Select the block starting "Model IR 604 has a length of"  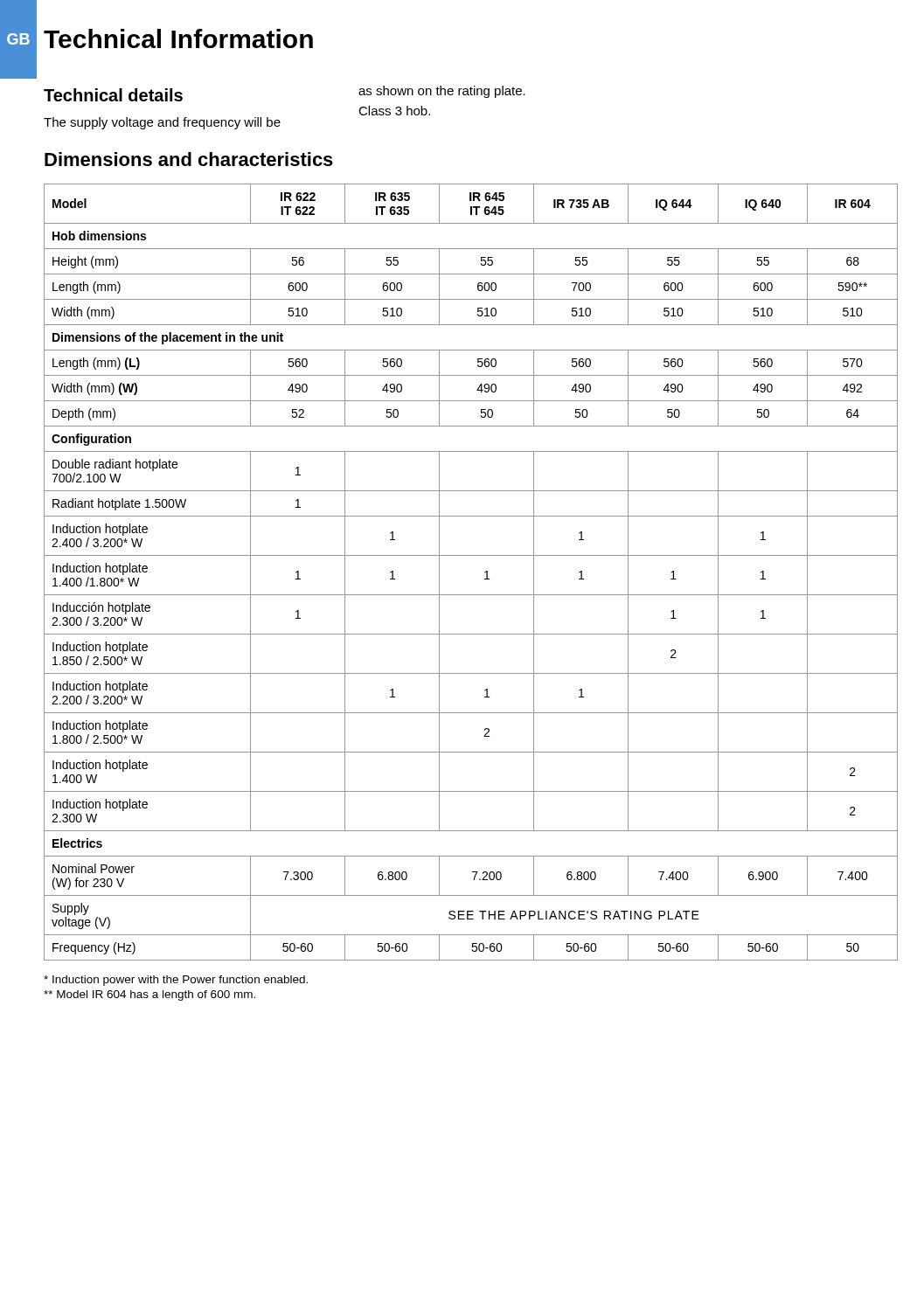149,995
